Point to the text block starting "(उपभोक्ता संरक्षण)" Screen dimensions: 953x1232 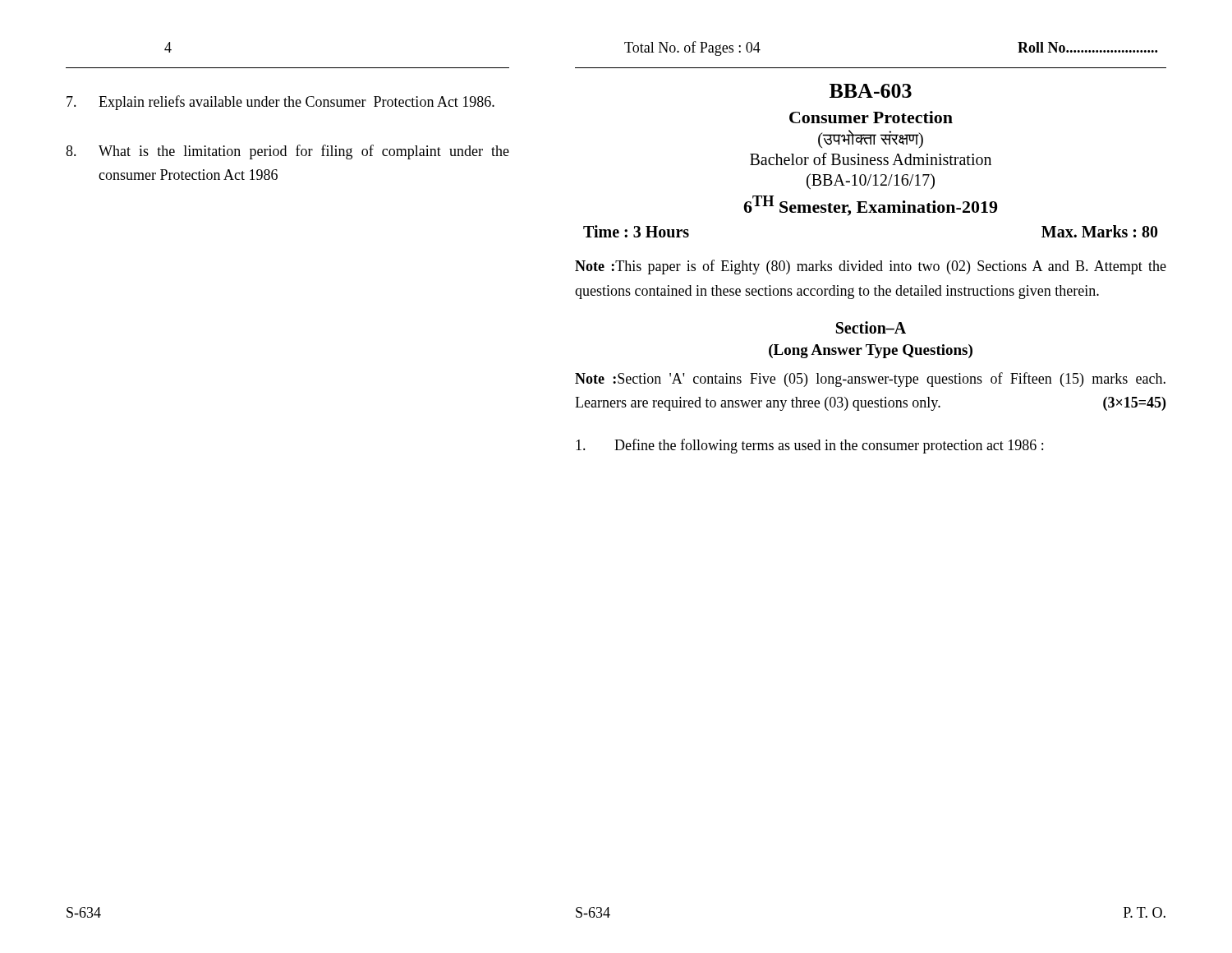point(871,139)
